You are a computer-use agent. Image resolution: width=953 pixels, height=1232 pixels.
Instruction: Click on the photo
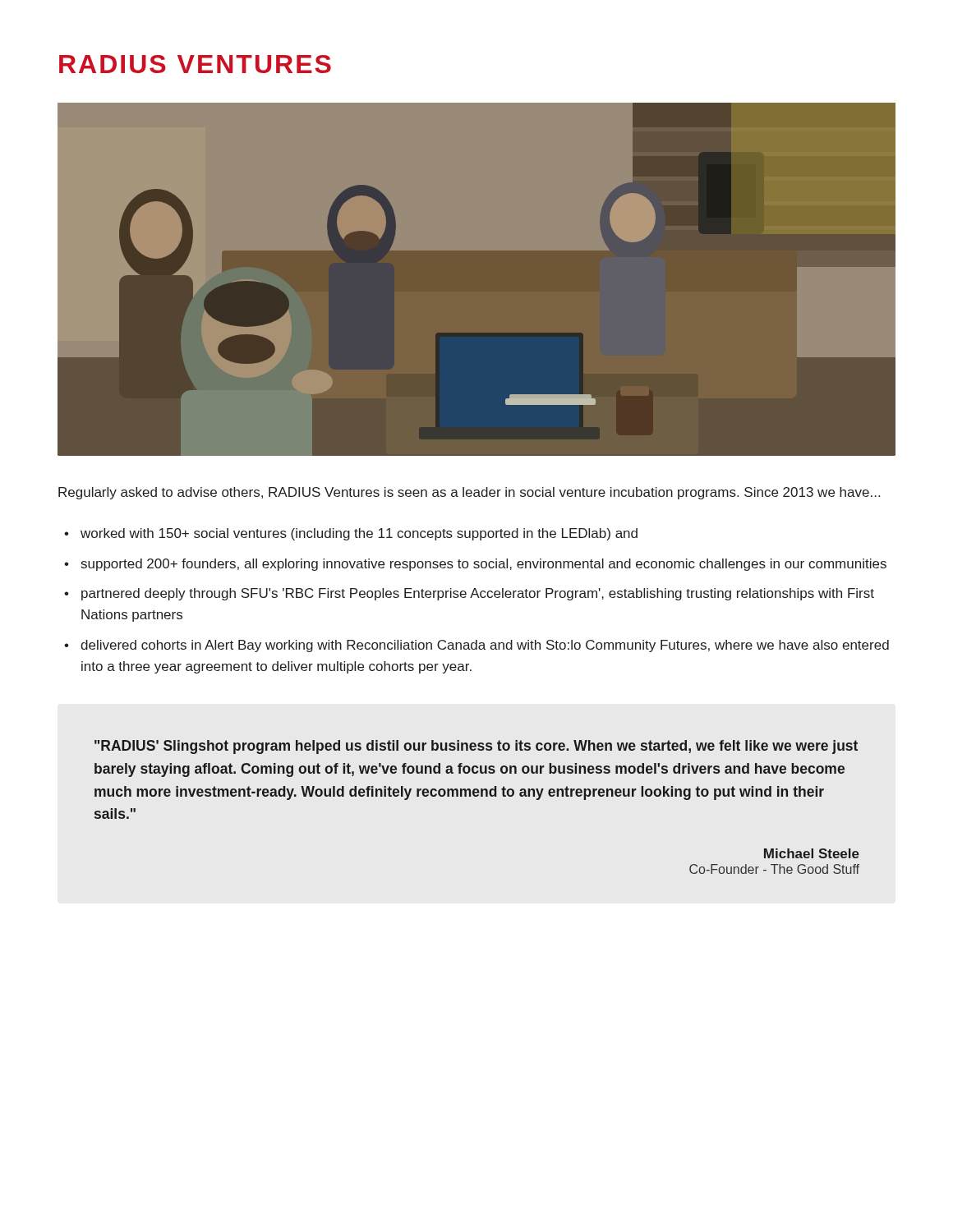(x=476, y=279)
